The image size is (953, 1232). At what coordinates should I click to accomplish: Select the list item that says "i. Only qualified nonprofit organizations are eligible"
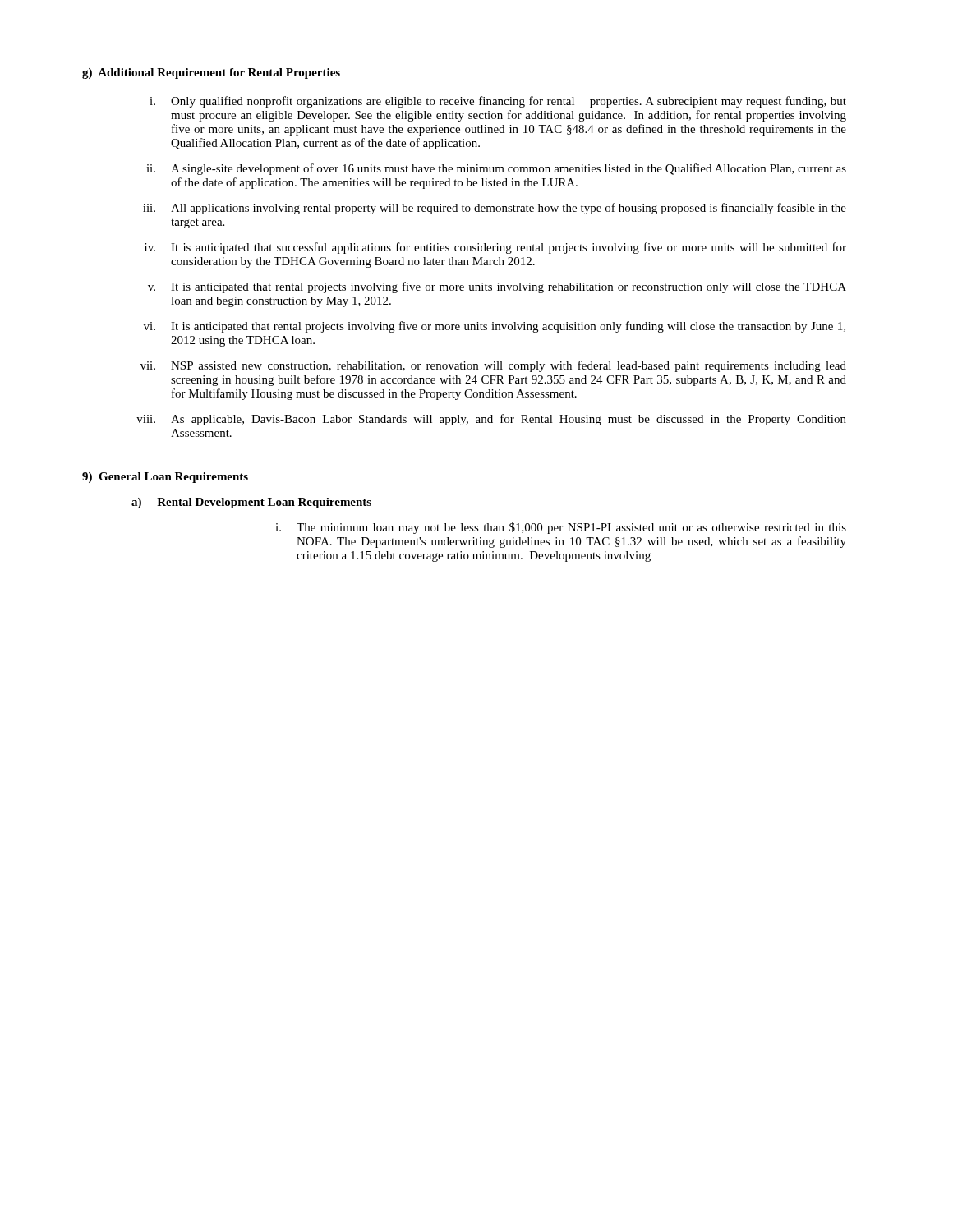click(x=464, y=122)
